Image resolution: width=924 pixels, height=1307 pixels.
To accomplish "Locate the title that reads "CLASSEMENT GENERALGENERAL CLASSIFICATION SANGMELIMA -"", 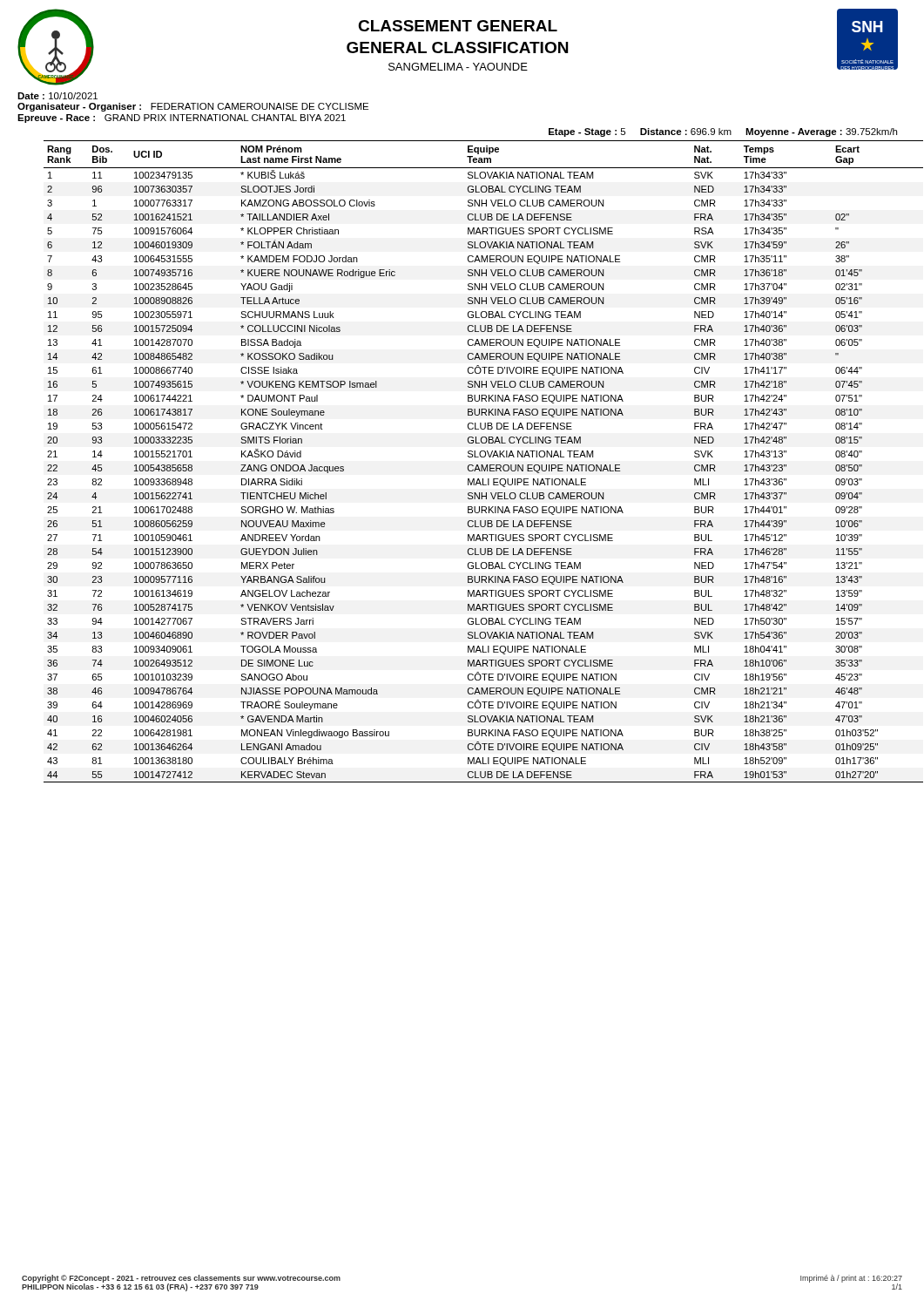I will tap(458, 45).
